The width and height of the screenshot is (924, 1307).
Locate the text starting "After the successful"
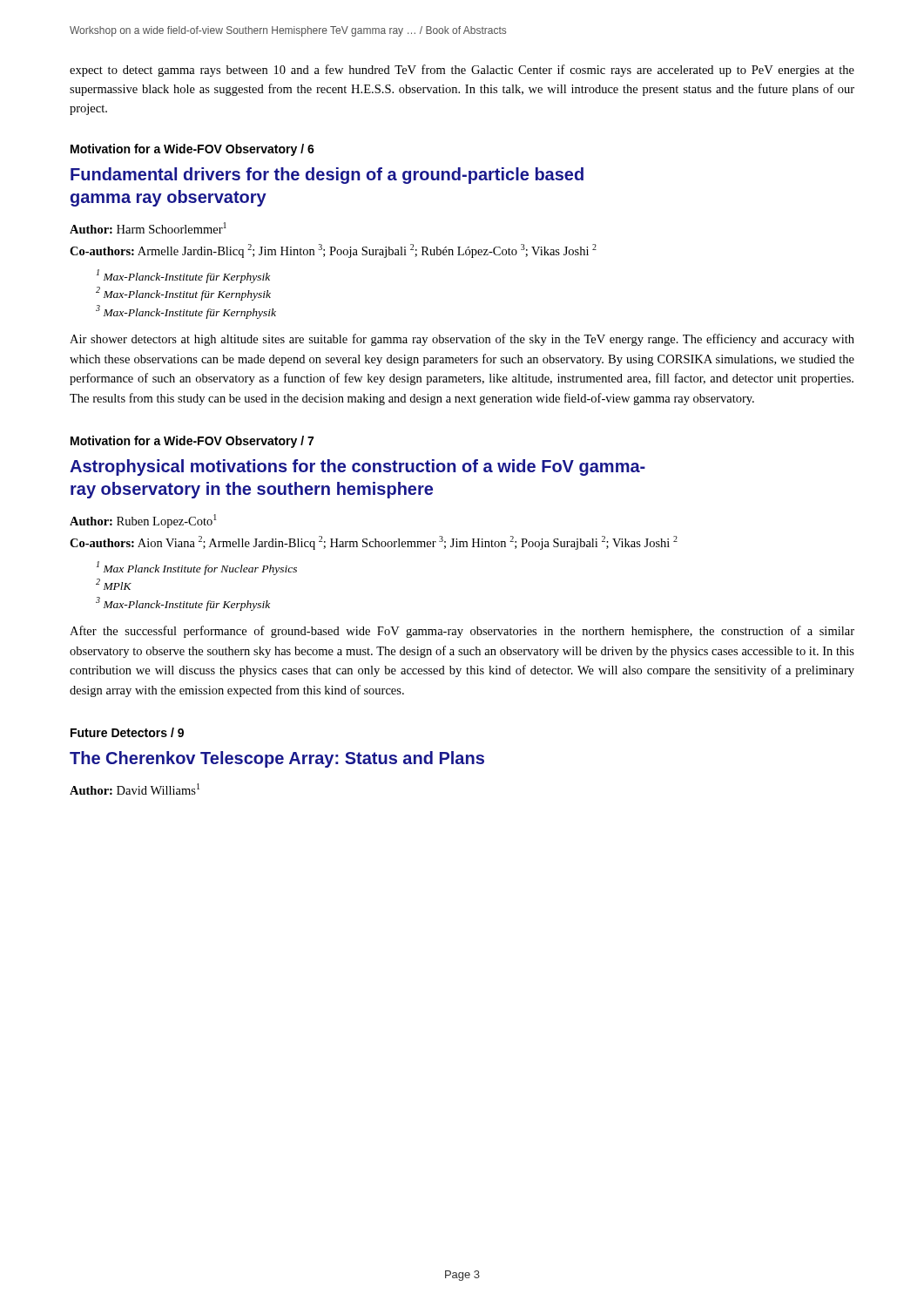pos(462,661)
